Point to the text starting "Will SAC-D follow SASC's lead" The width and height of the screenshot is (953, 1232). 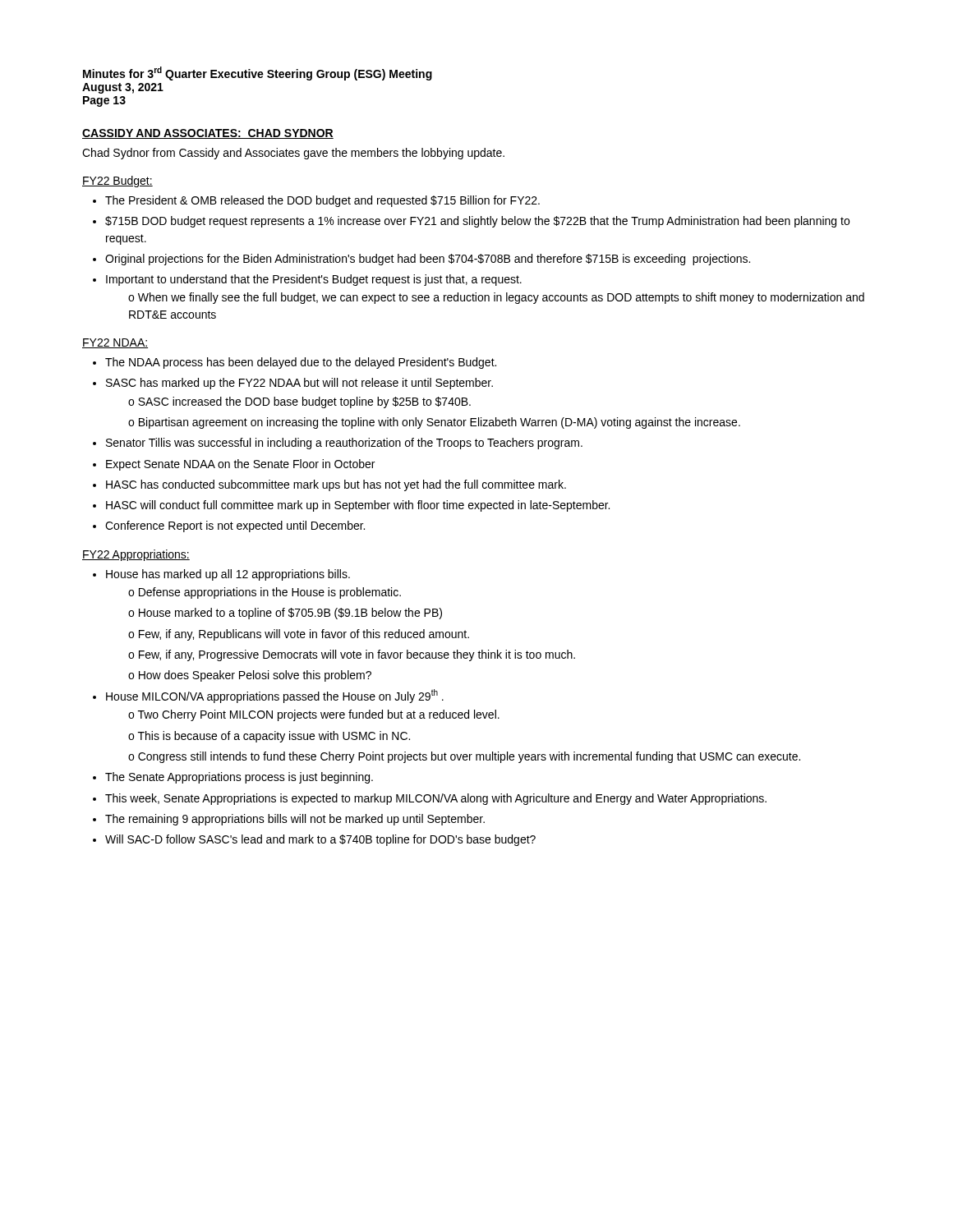[x=321, y=840]
